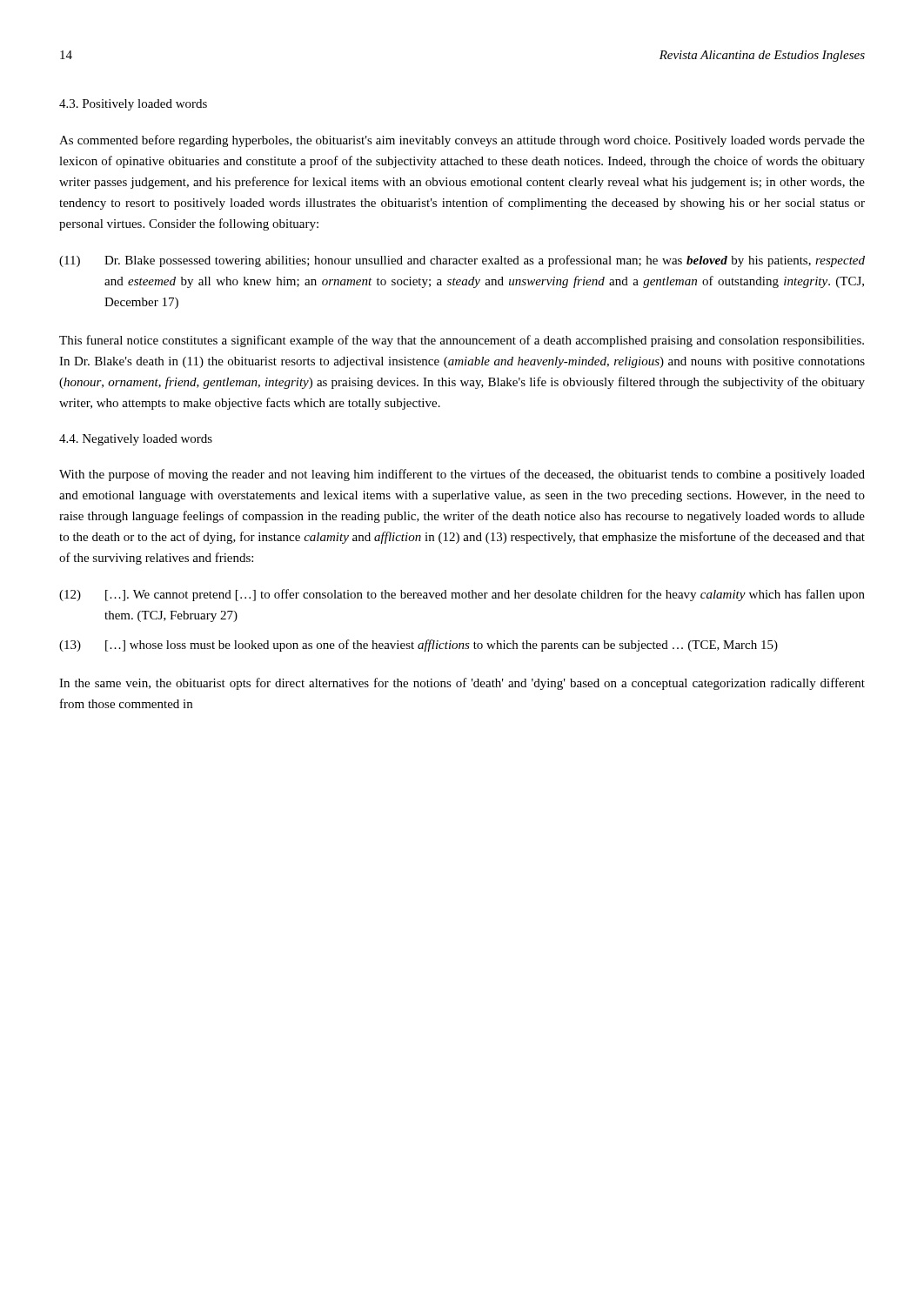This screenshot has height=1305, width=924.
Task: Click the passage that begins "(12) […]. We cannot pretend"
Action: [x=462, y=605]
